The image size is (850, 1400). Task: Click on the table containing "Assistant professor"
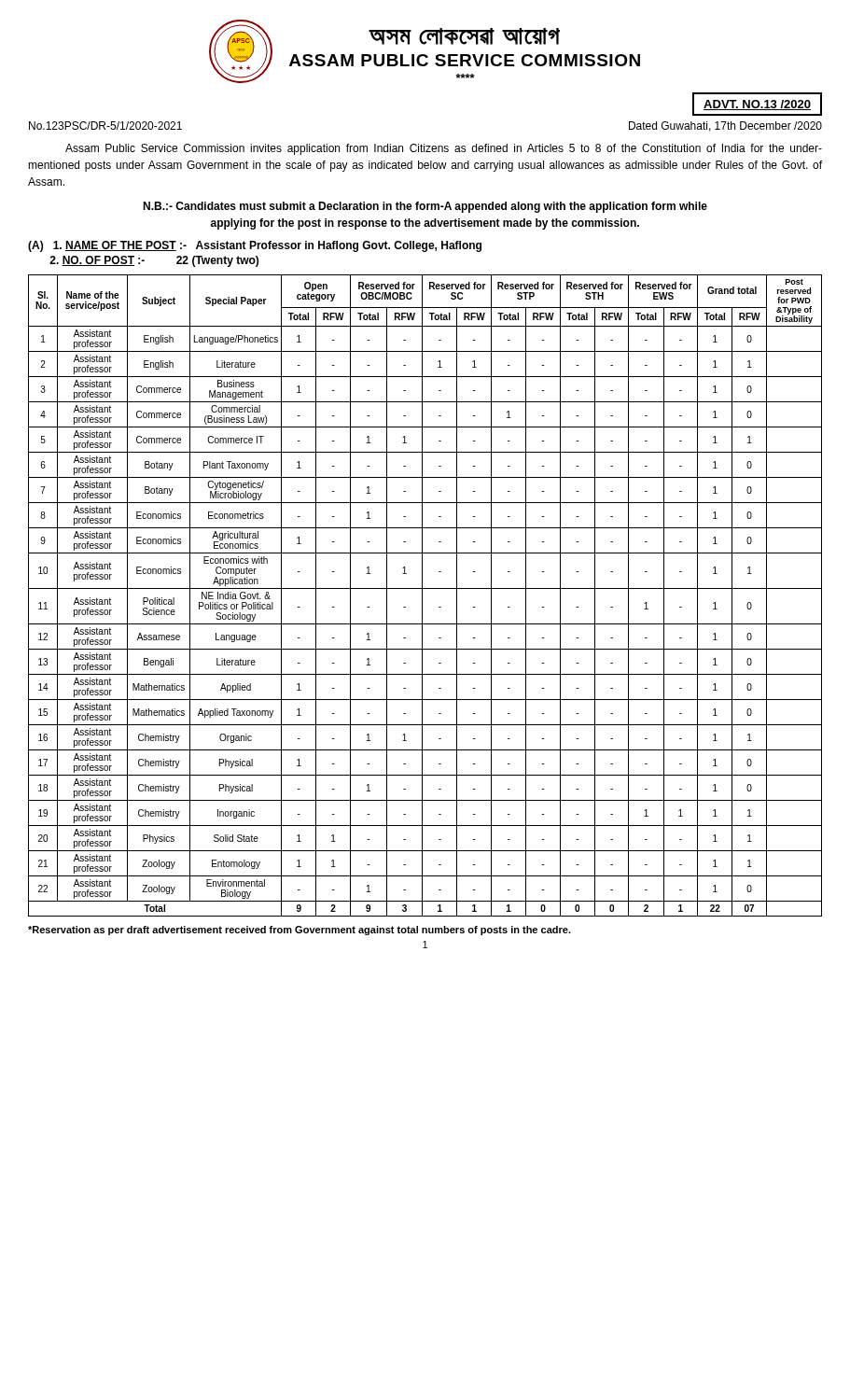tap(425, 595)
